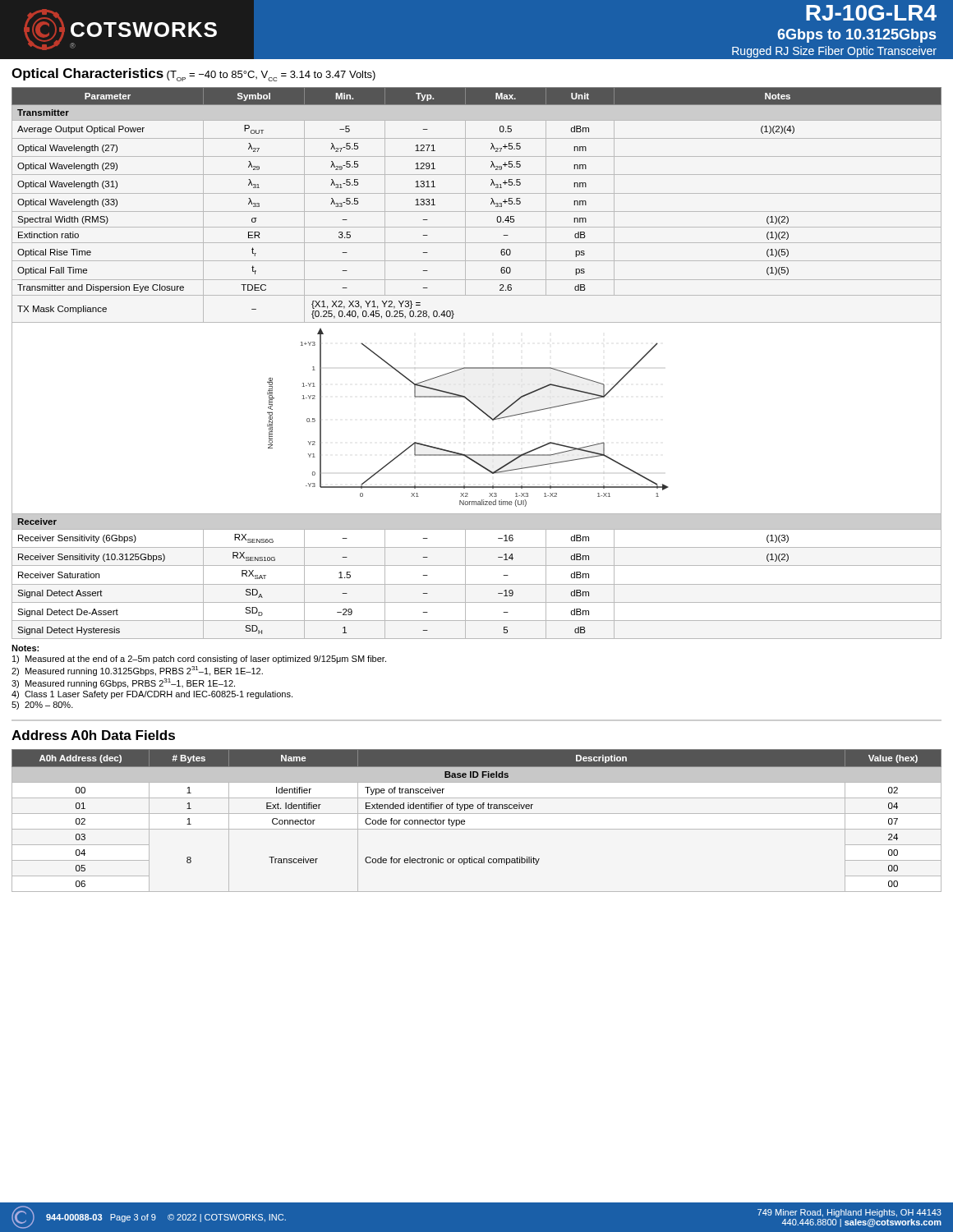The width and height of the screenshot is (953, 1232).
Task: Find the table that mentions "t r"
Action: (476, 363)
